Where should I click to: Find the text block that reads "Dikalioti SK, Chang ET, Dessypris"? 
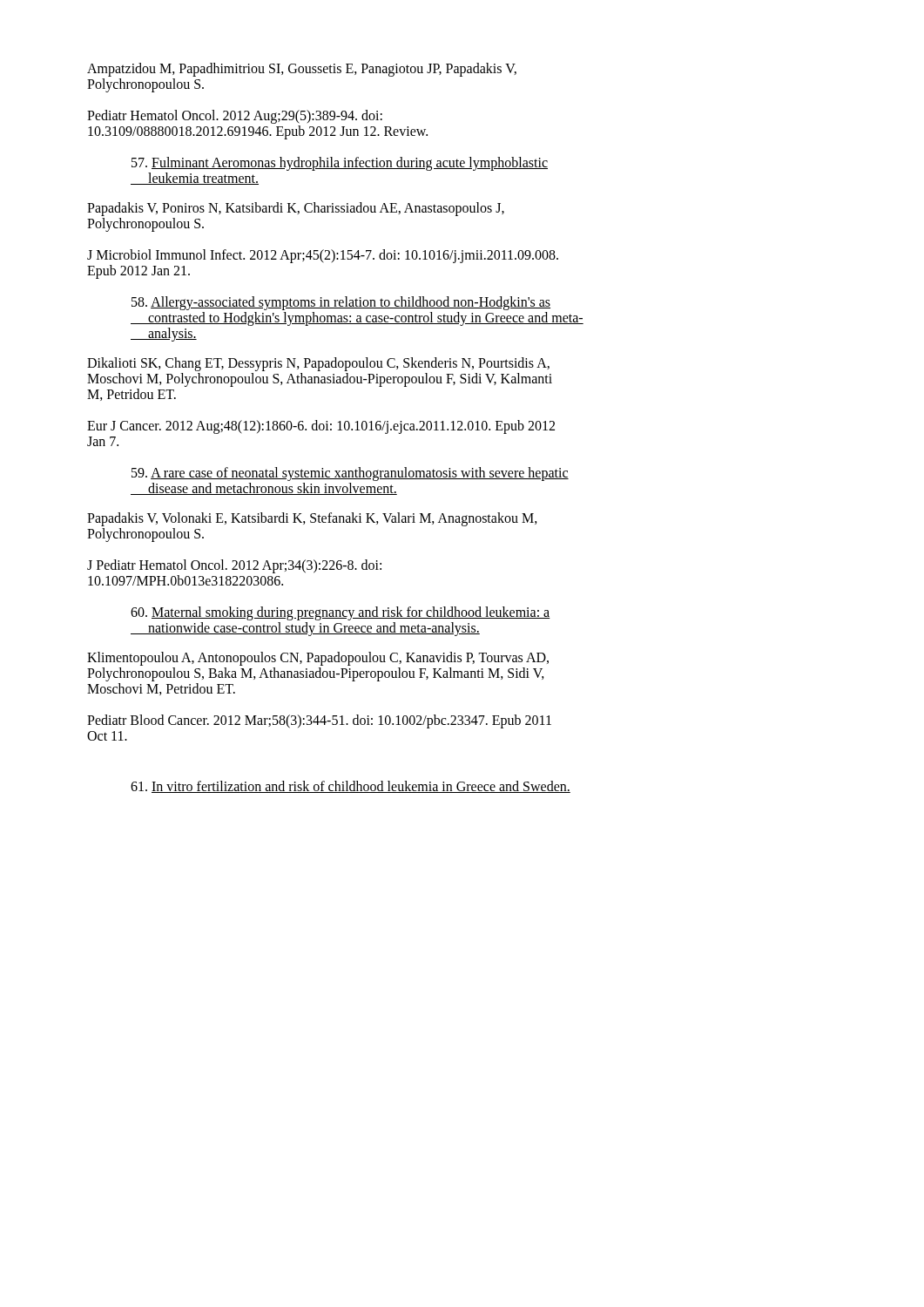pyautogui.click(x=320, y=379)
